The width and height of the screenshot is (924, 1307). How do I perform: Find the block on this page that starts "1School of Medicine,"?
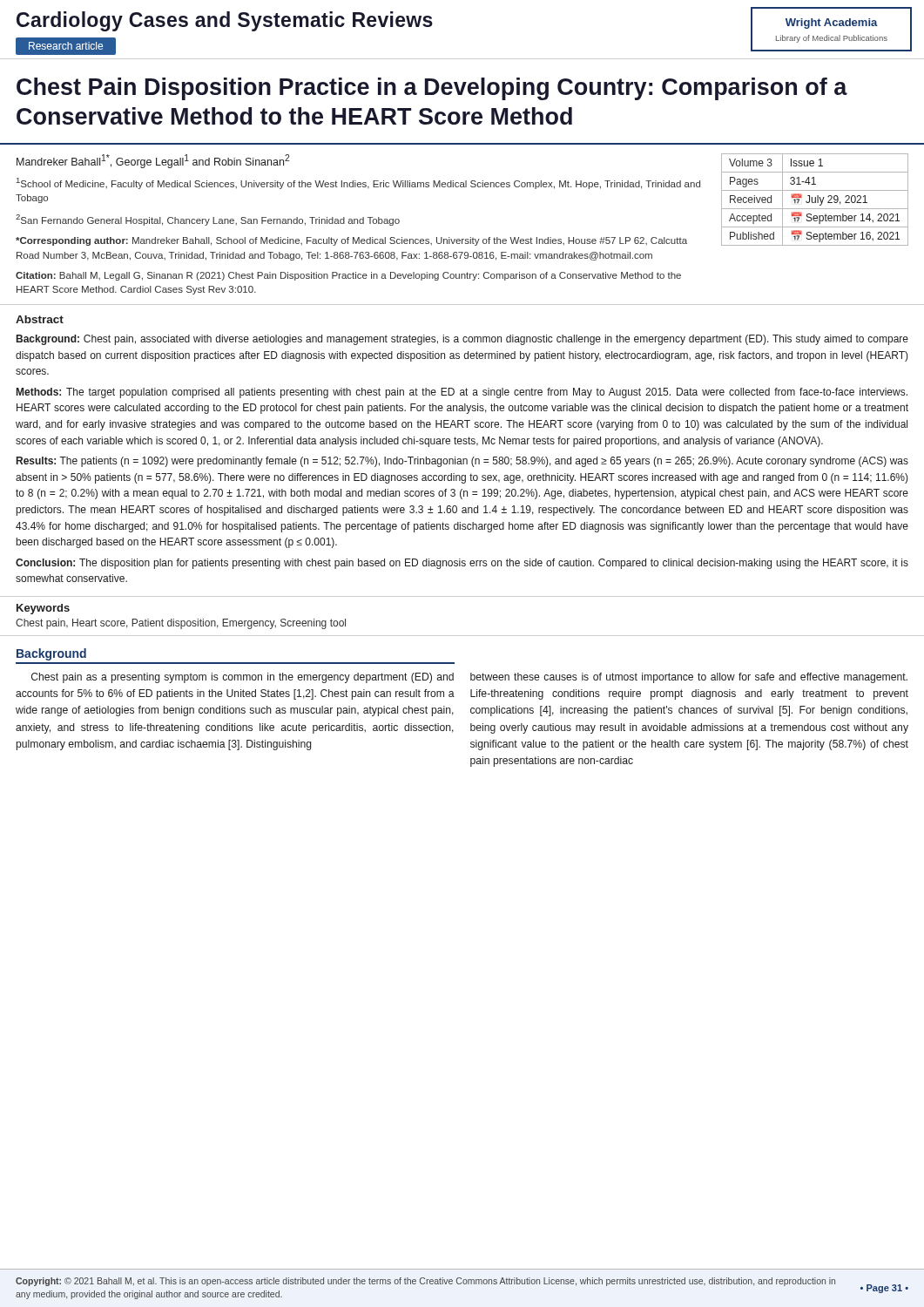tap(358, 189)
